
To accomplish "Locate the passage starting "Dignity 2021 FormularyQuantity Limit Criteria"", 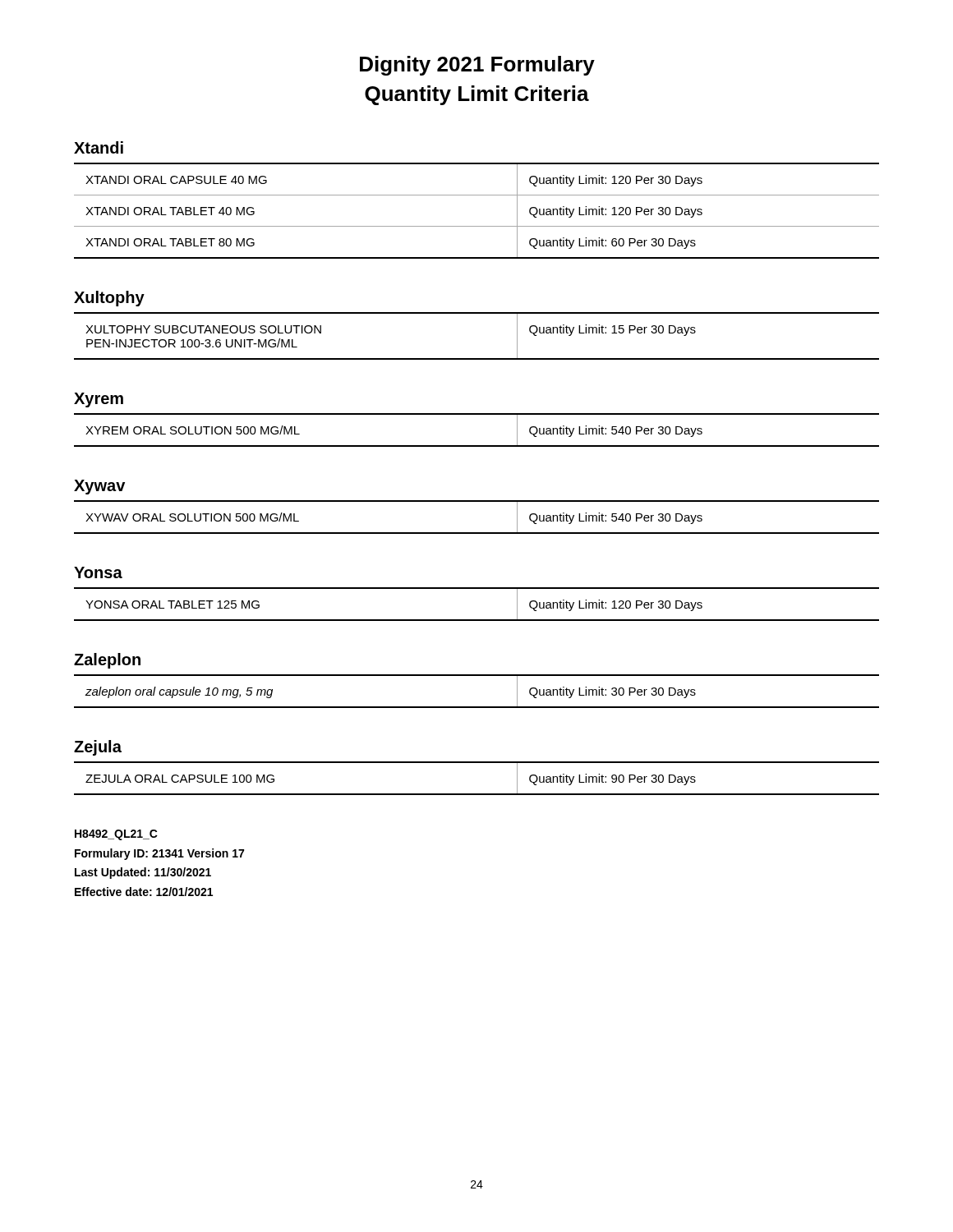I will point(476,79).
